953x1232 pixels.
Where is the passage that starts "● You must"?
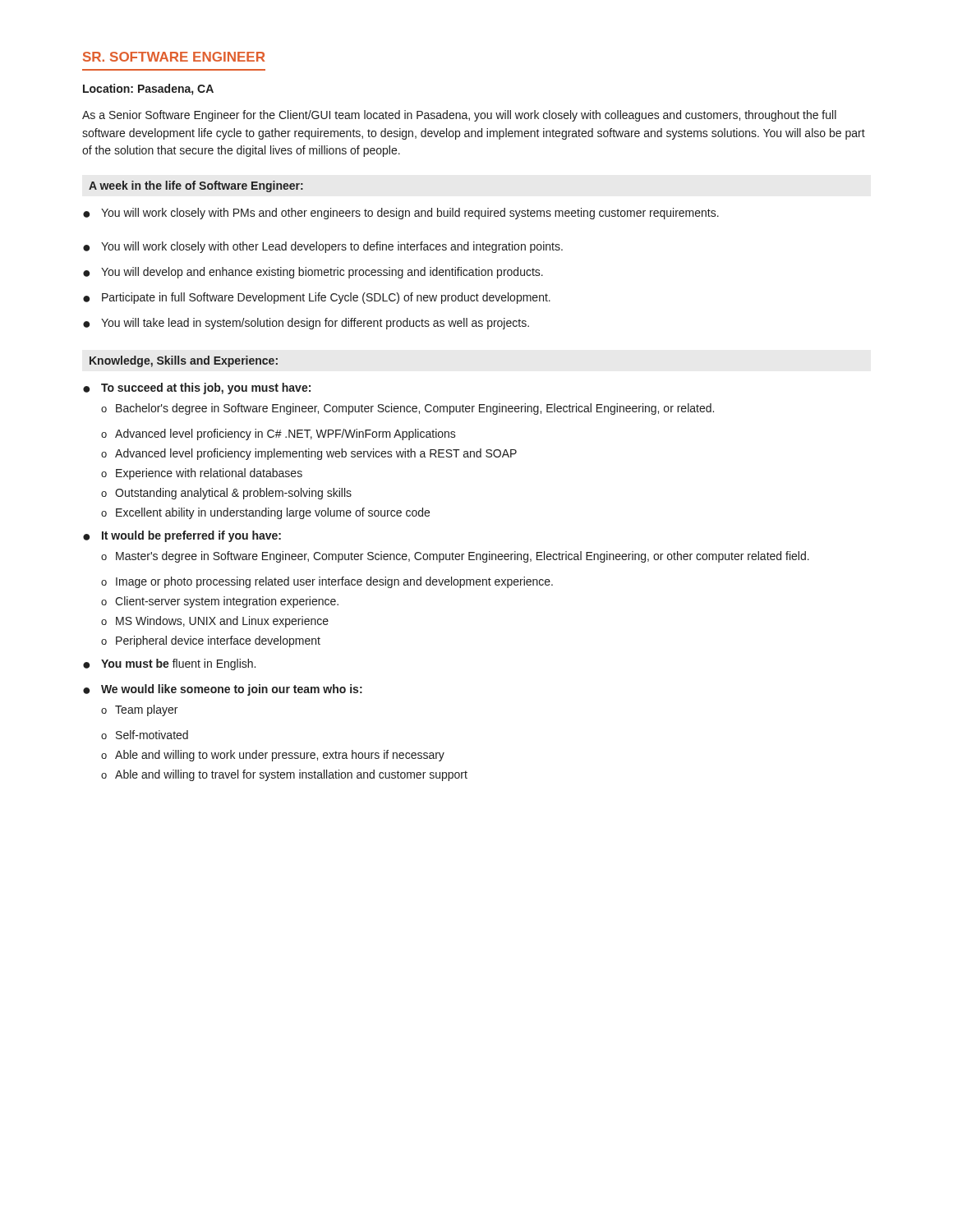click(169, 664)
